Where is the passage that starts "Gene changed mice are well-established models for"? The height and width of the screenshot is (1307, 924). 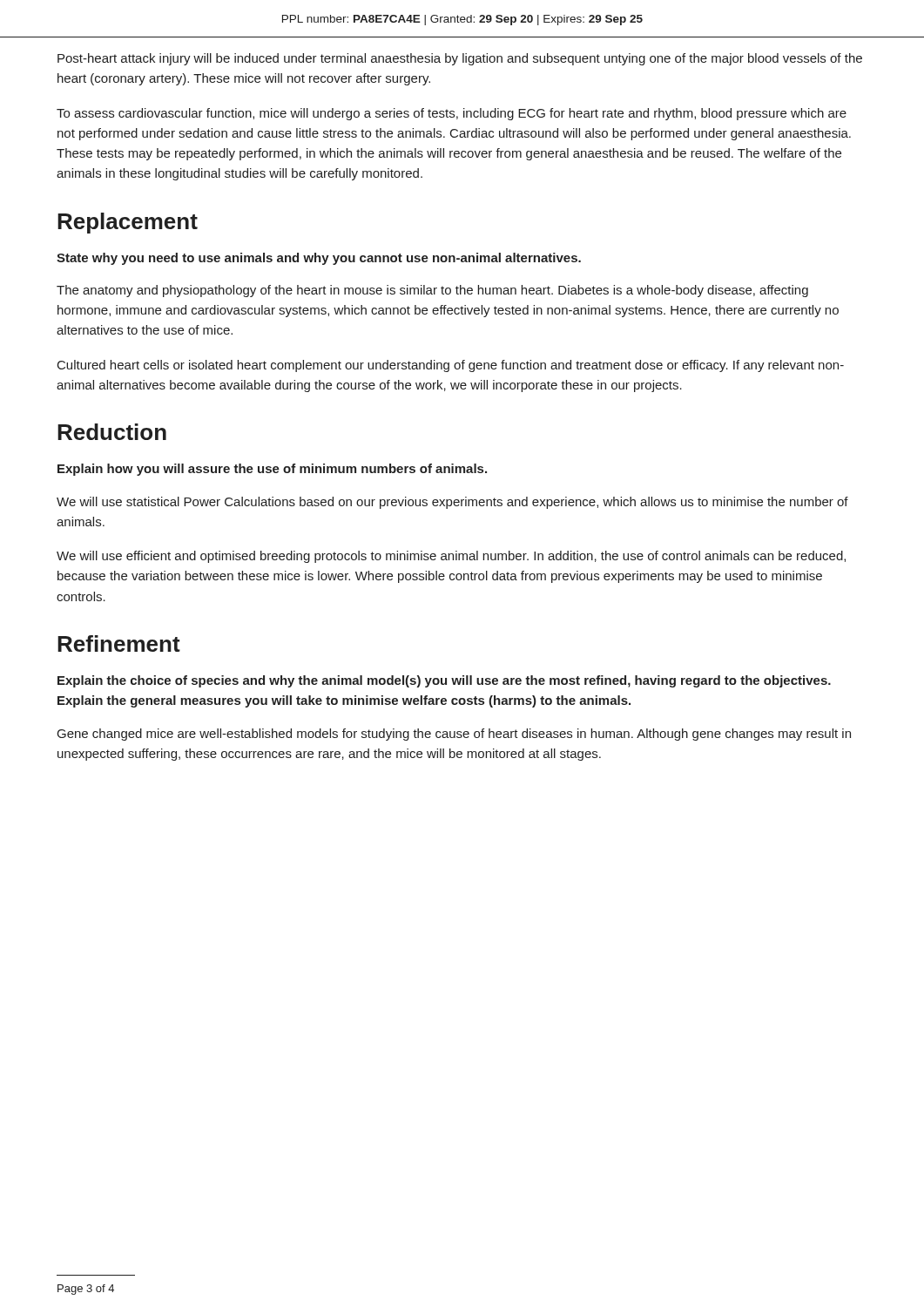click(454, 743)
